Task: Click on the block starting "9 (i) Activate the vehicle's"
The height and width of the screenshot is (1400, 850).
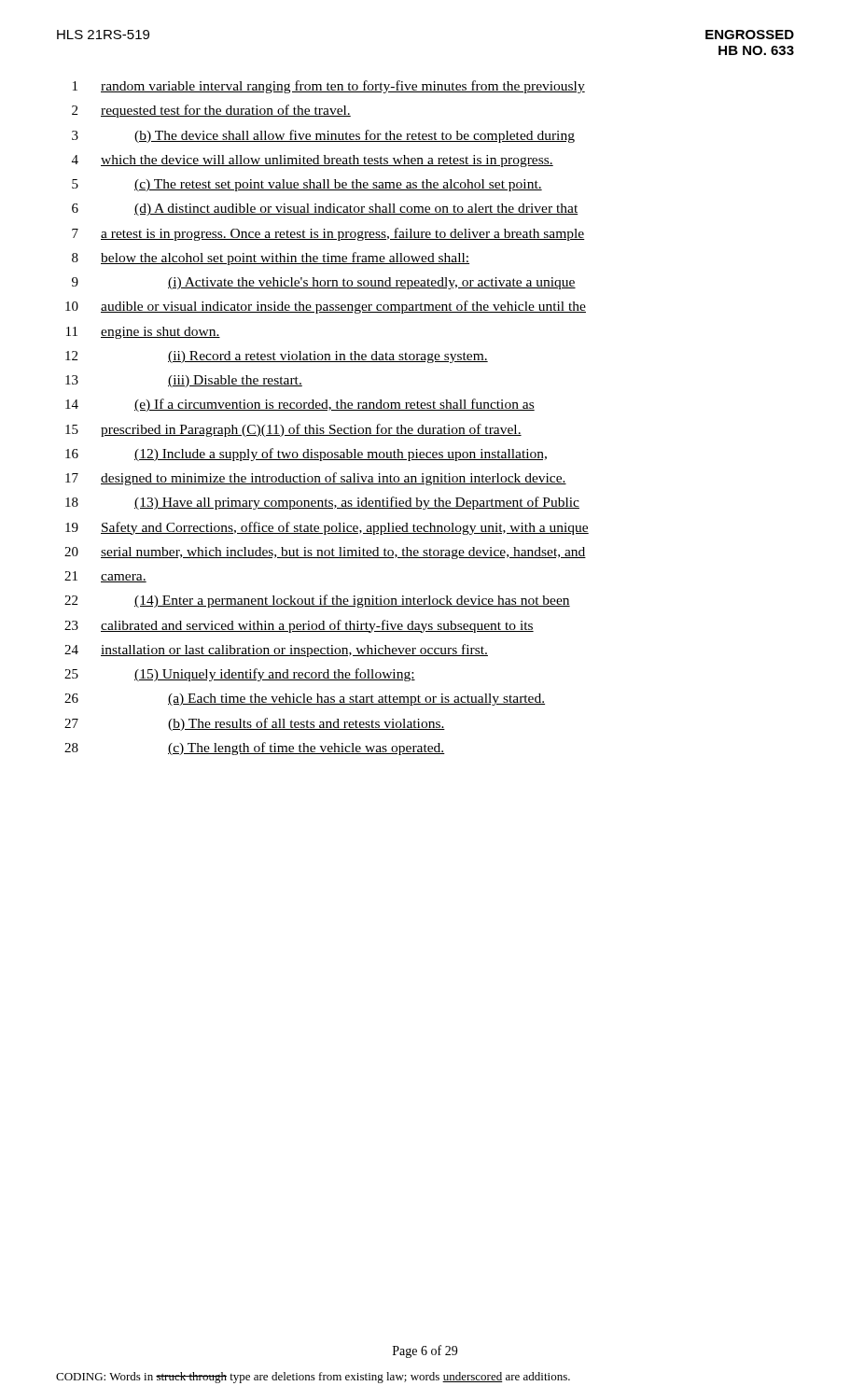Action: [425, 282]
